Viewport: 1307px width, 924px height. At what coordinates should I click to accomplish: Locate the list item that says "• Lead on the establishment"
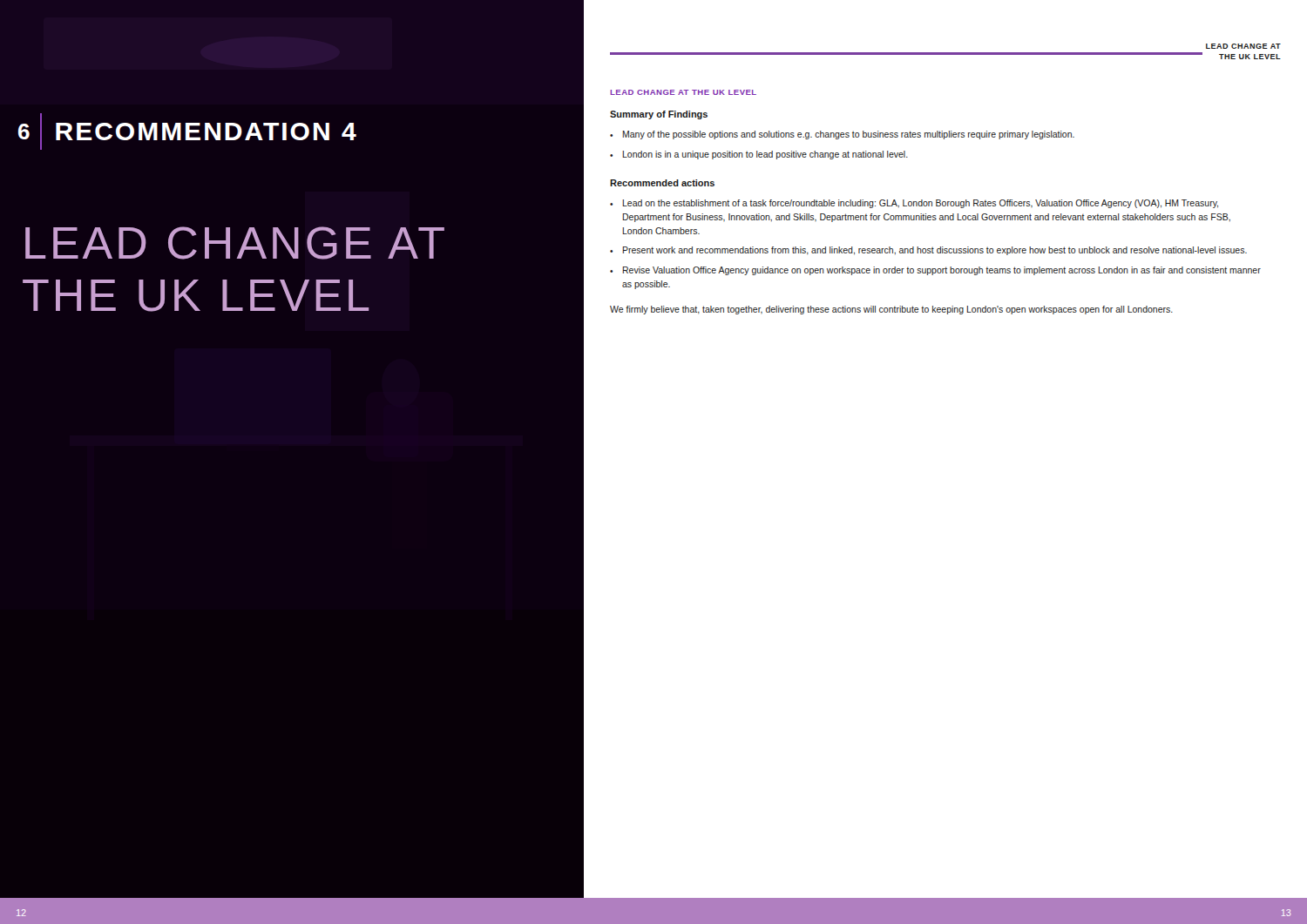[937, 217]
